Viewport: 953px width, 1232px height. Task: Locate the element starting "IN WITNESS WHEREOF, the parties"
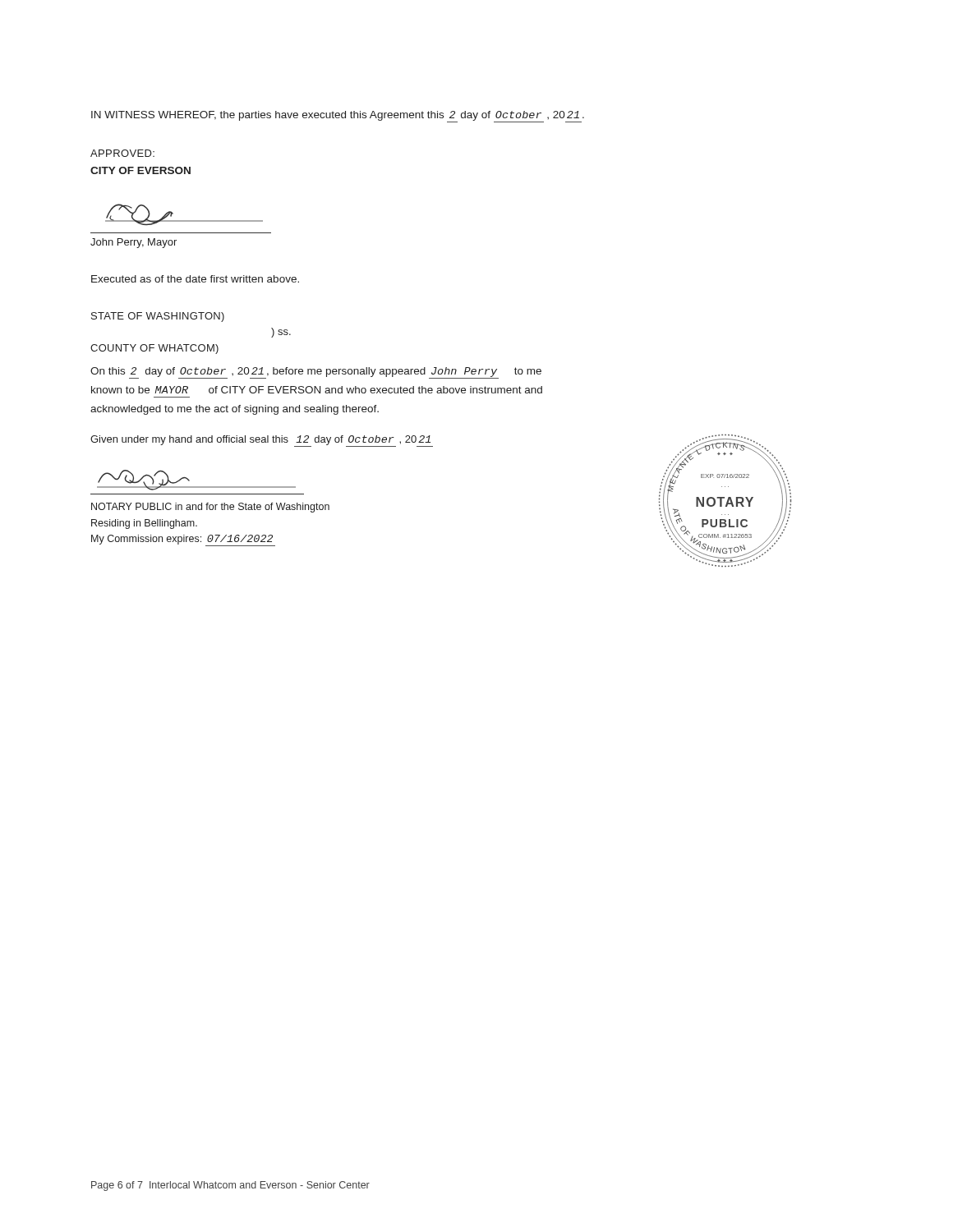(x=338, y=115)
